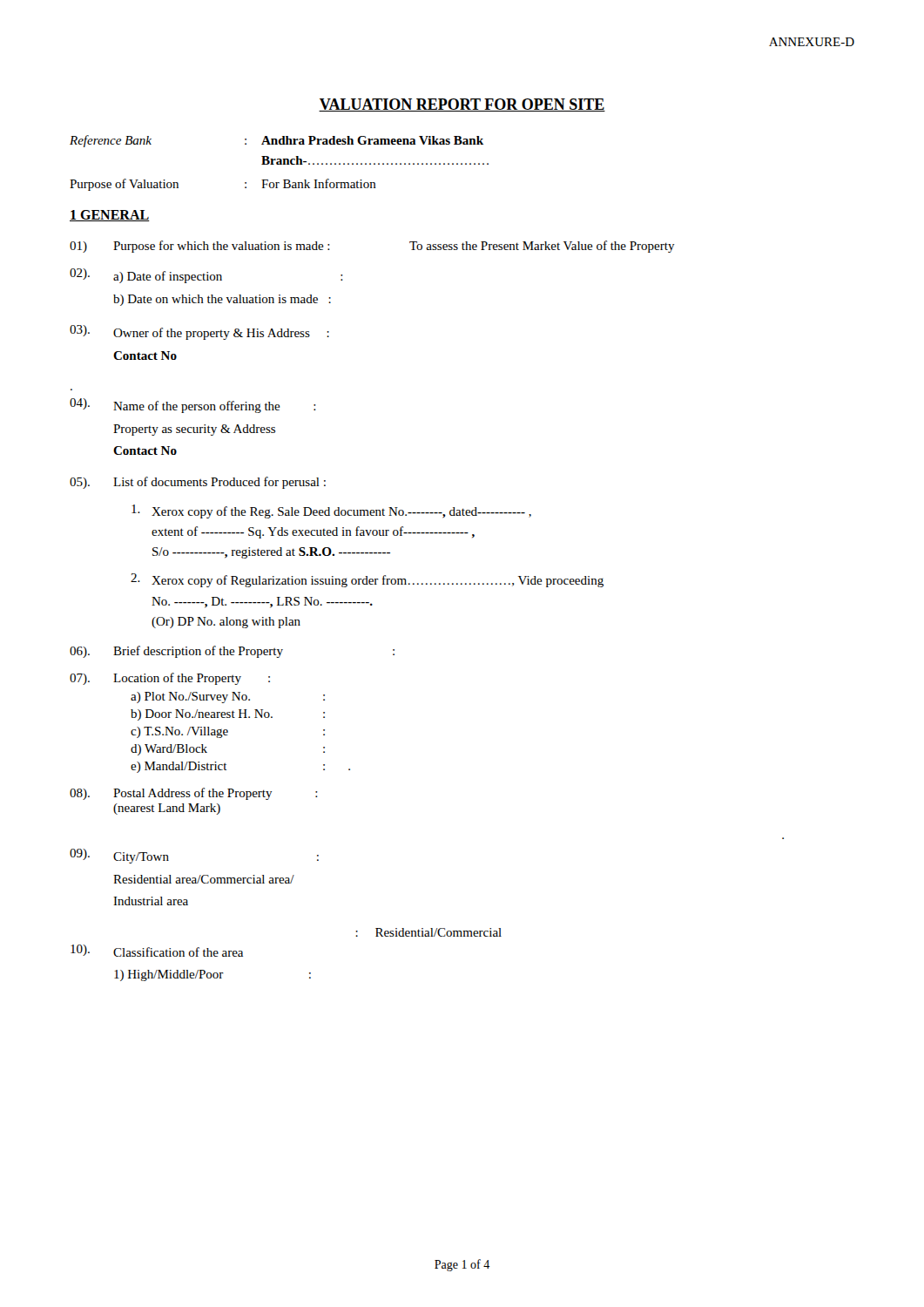Viewport: 924px width, 1307px height.
Task: Find the block on this page that starts "08). Postal Address"
Action: [x=194, y=801]
